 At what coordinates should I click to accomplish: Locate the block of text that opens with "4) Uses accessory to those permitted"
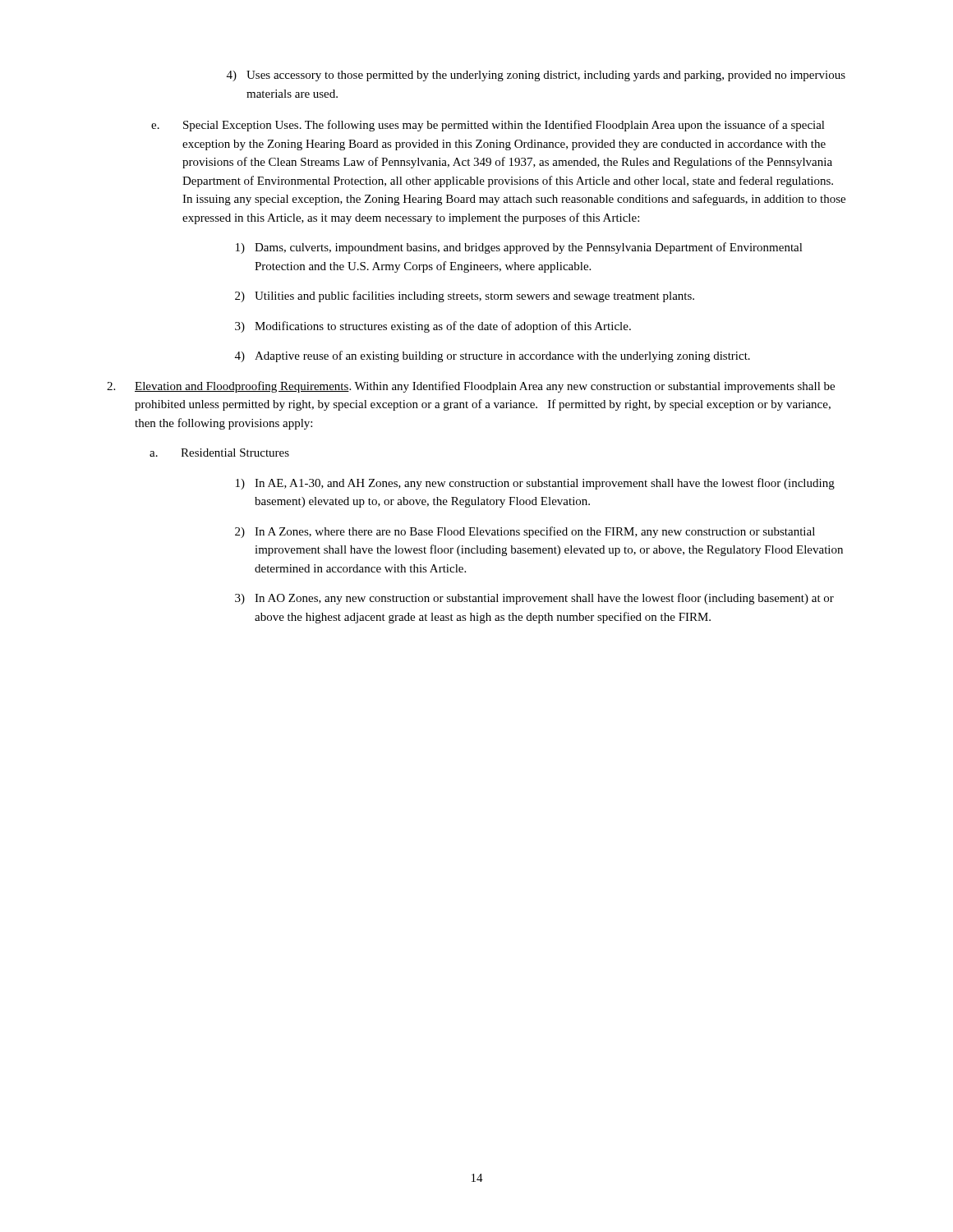coord(526,84)
